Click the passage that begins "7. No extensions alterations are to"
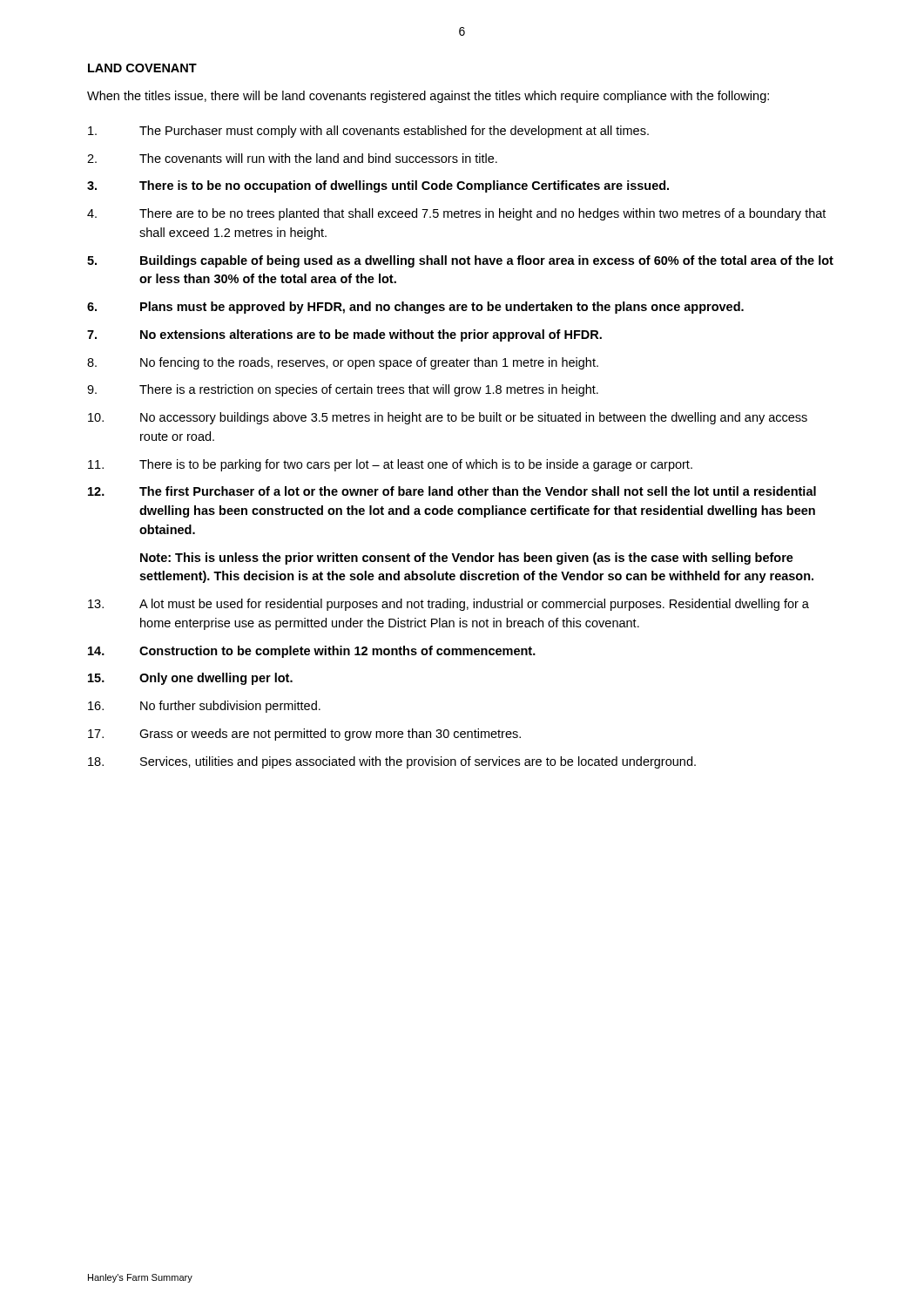Screen dimensions: 1307x924 coord(462,335)
